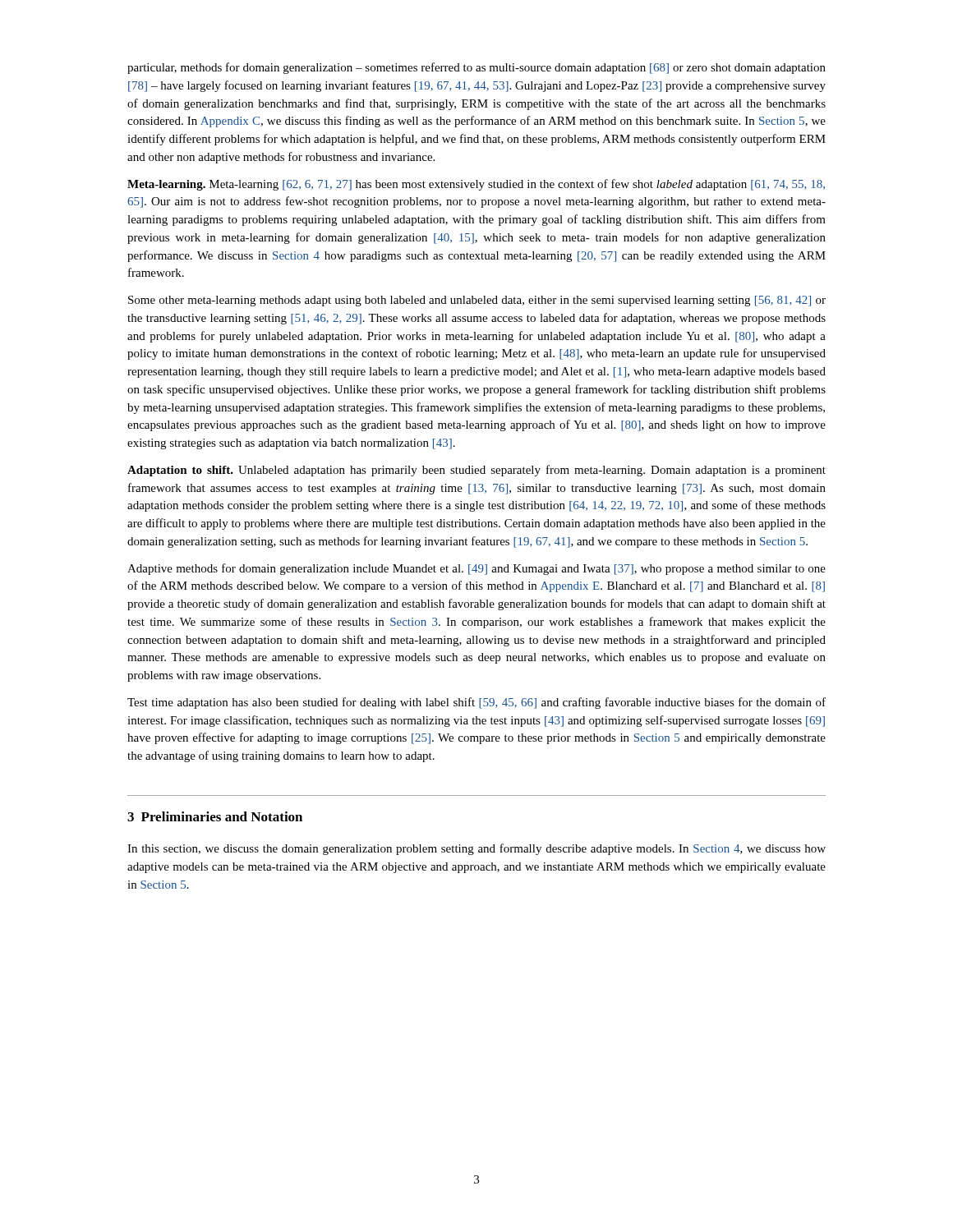
Task: Where is the passage that starts "In this section, we discuss the domain"?
Action: point(476,867)
